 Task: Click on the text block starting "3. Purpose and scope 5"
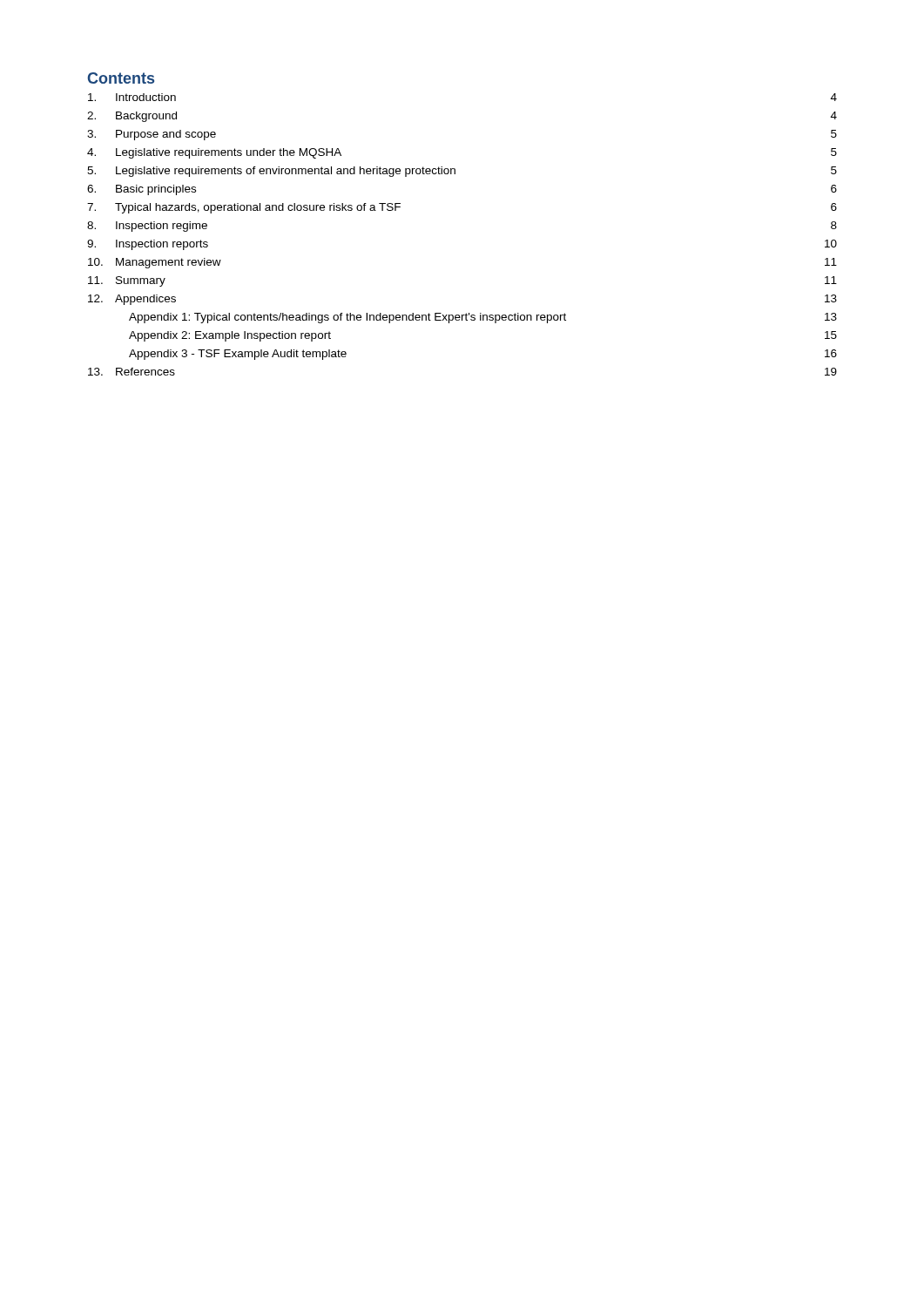[x=168, y=135]
